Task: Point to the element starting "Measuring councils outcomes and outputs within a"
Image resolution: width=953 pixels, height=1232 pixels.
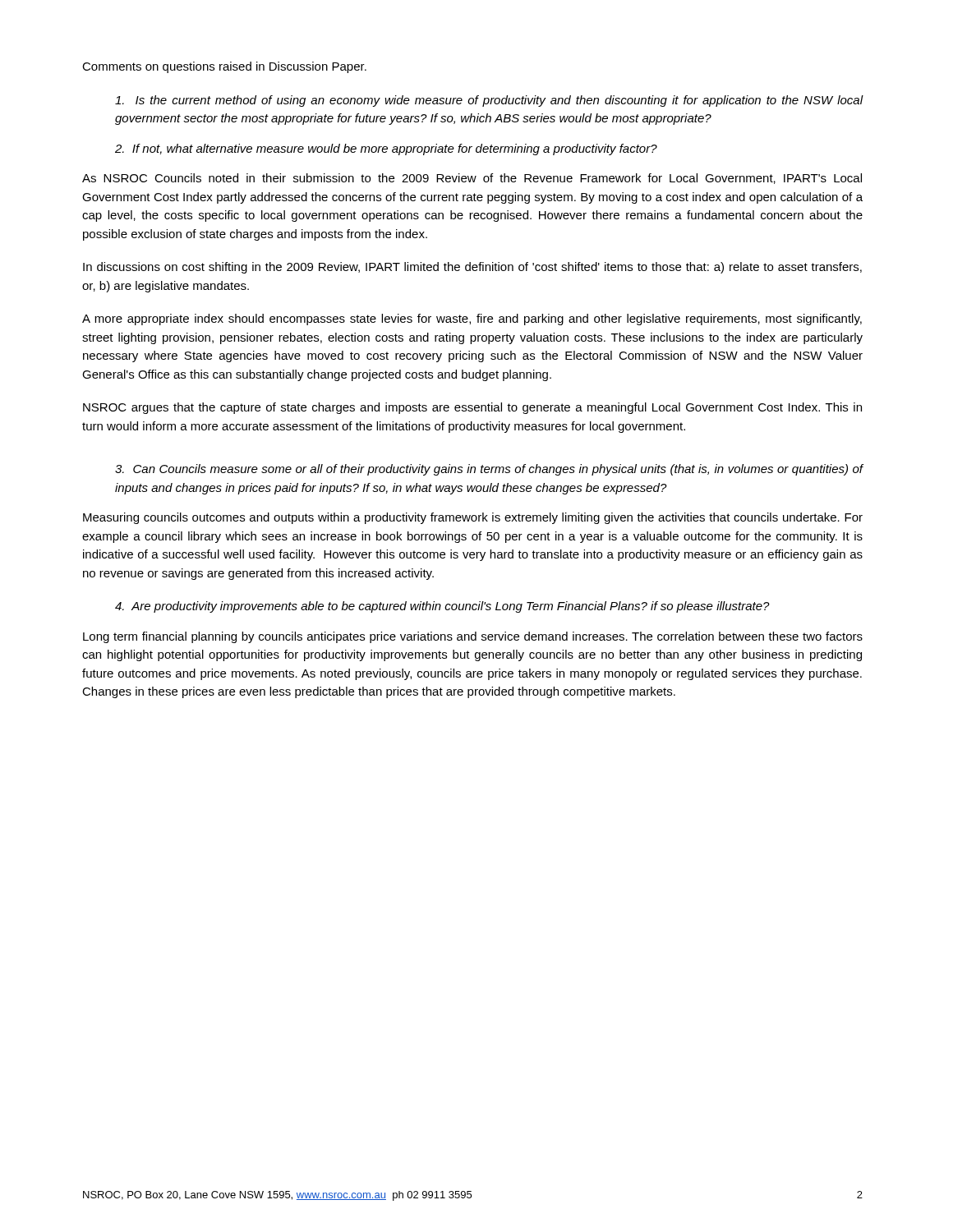Action: pyautogui.click(x=472, y=545)
